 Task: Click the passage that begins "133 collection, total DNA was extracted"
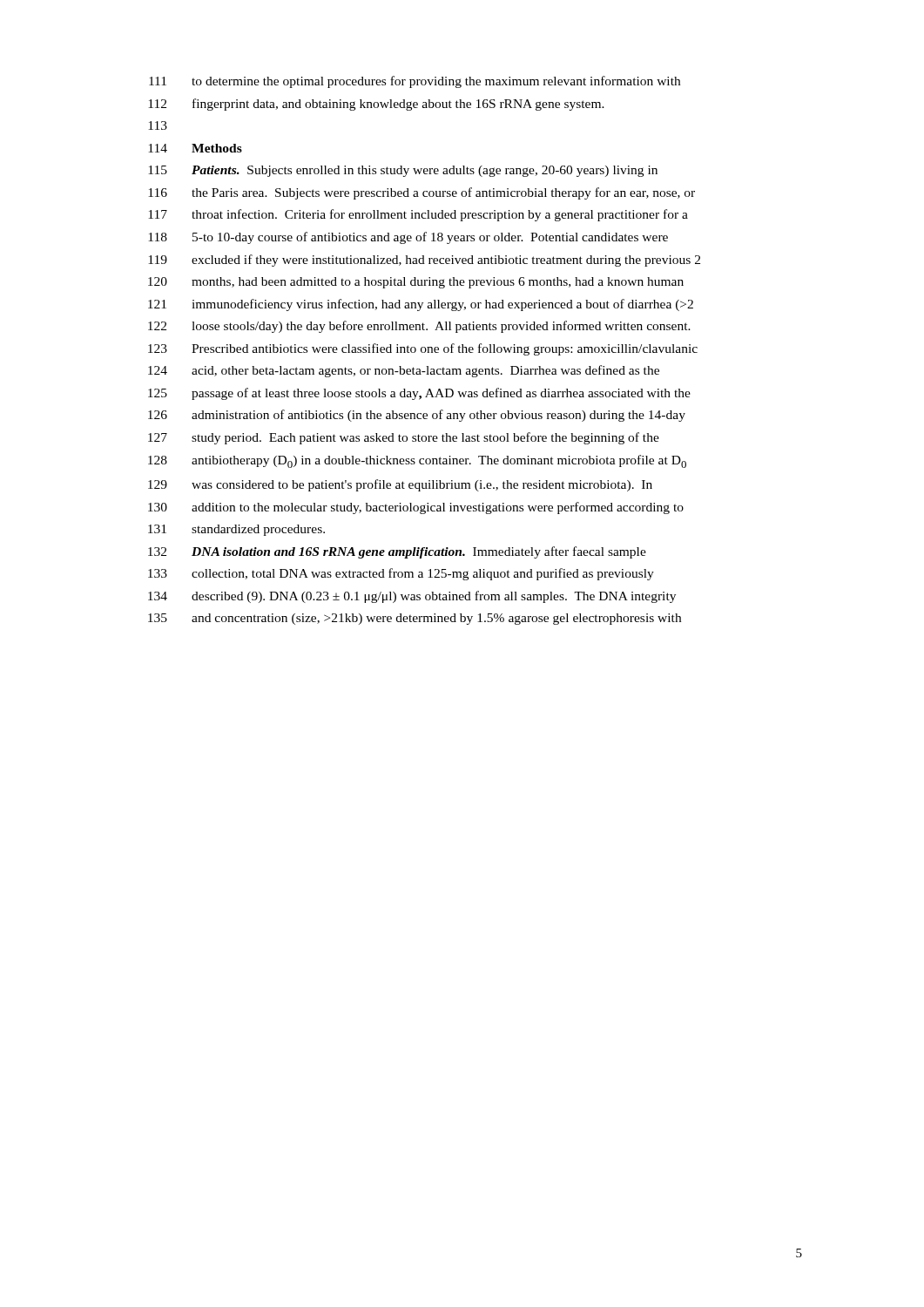tap(462, 573)
